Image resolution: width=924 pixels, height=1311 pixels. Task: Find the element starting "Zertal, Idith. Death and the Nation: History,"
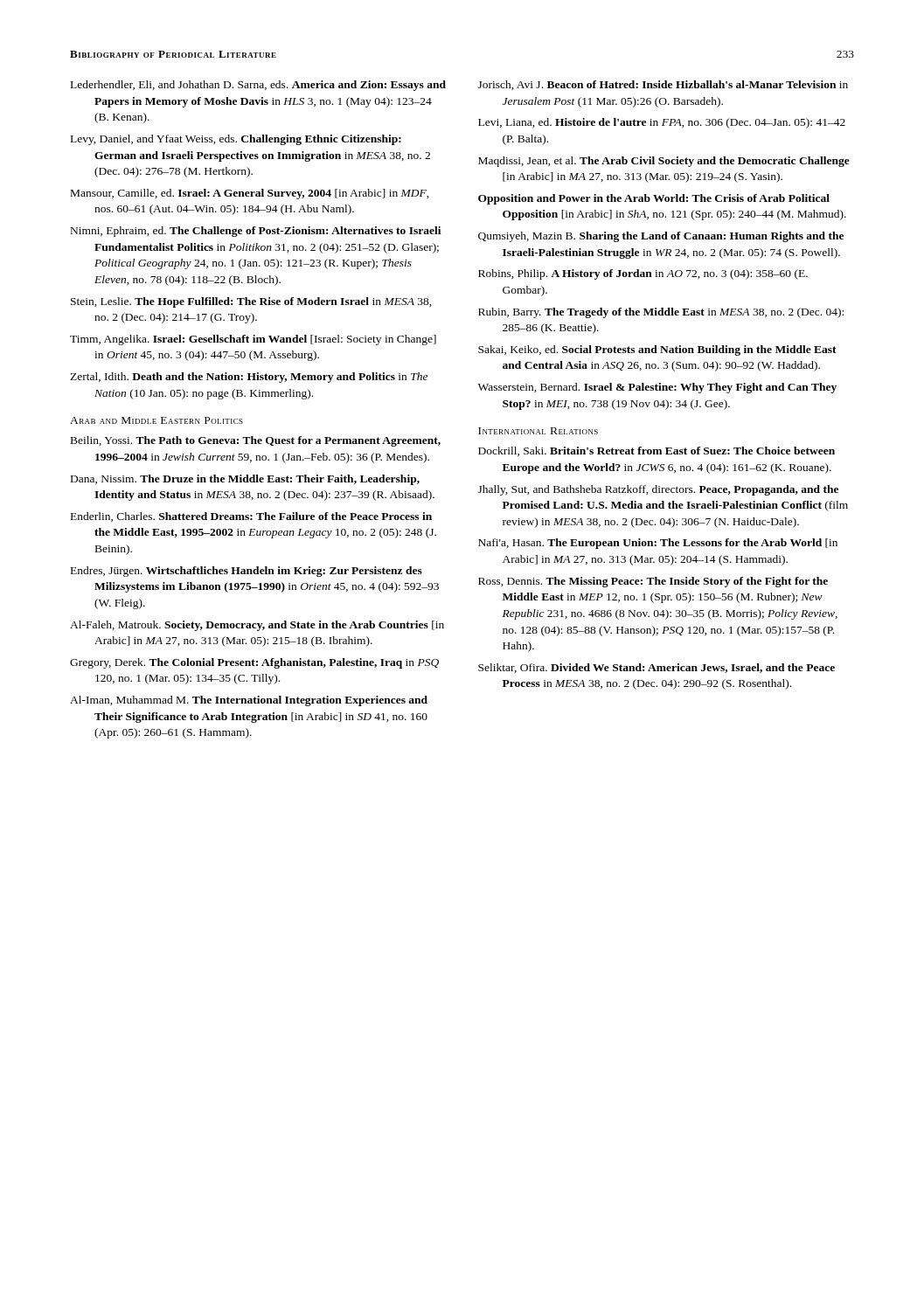261,384
